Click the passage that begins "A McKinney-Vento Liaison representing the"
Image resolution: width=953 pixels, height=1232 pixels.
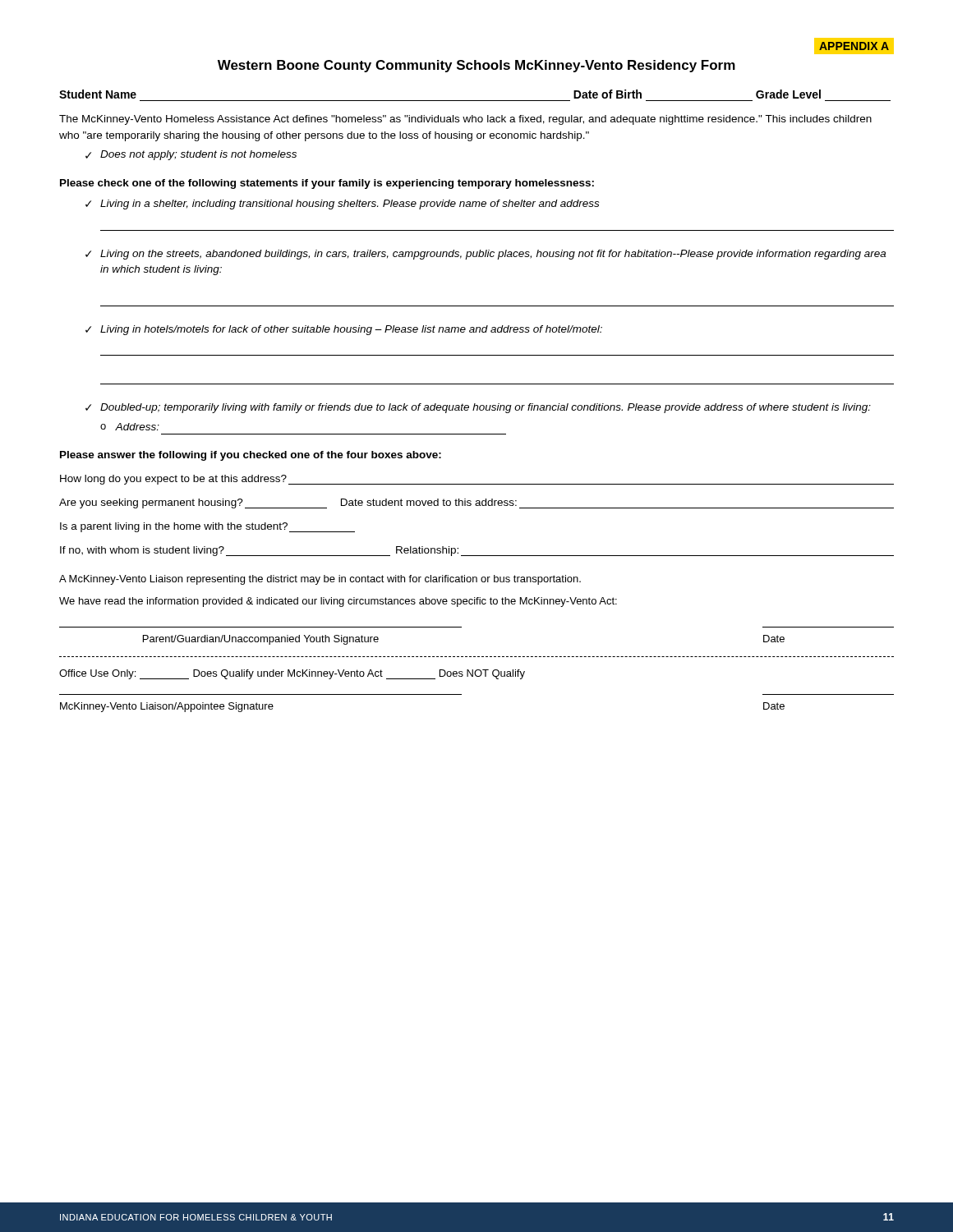pos(320,578)
